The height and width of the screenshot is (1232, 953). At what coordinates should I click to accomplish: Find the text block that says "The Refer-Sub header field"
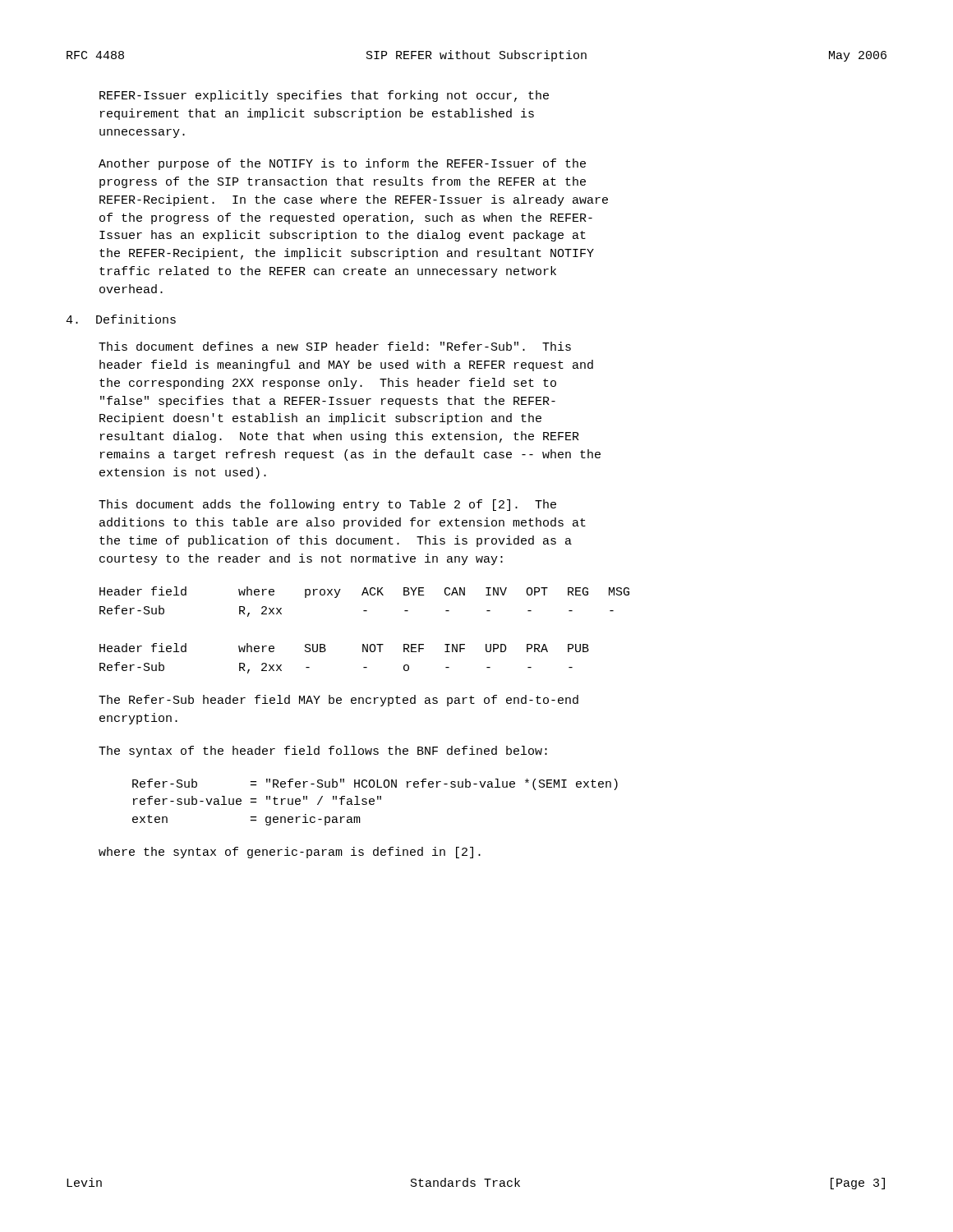(x=339, y=710)
